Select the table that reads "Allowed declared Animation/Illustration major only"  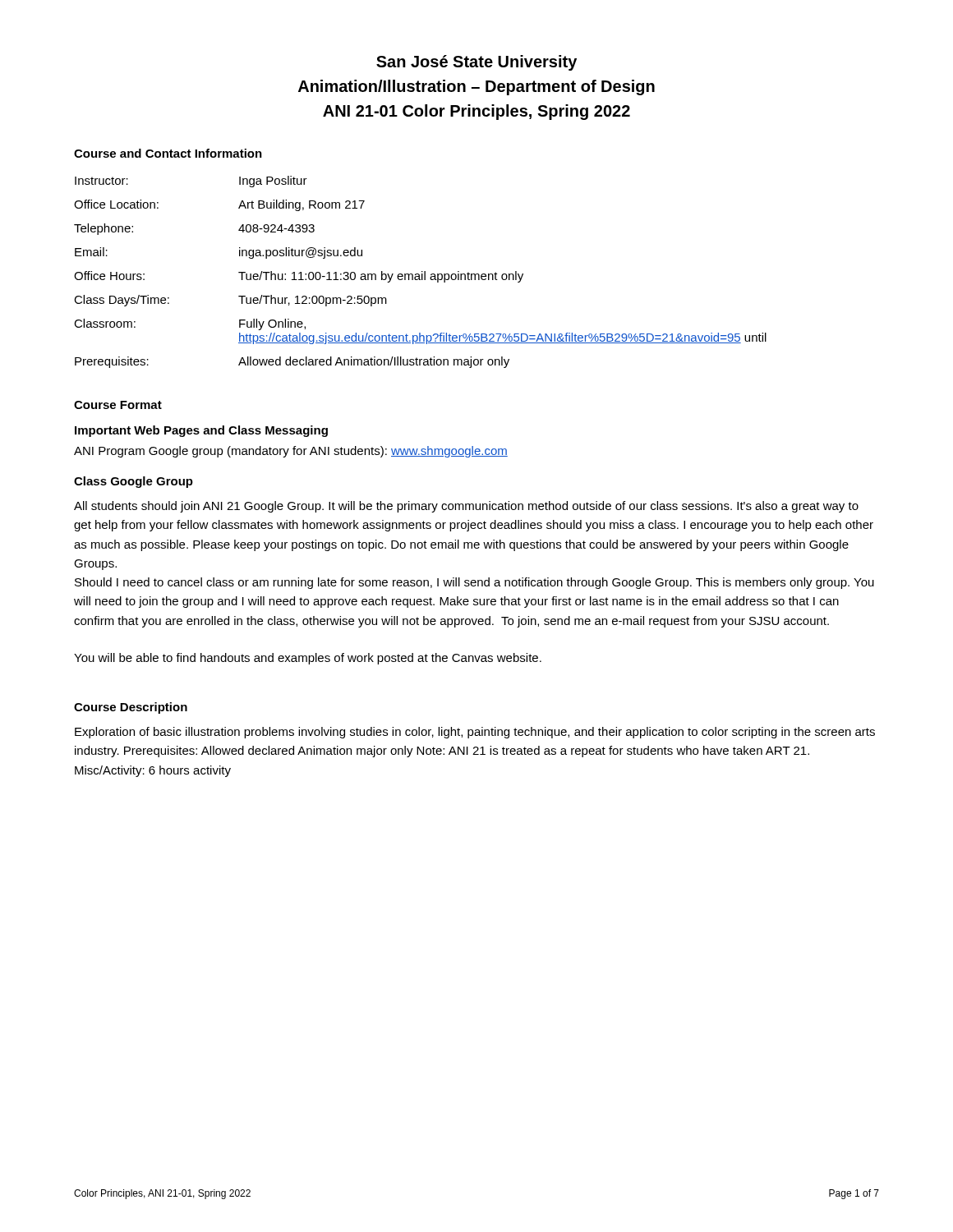coord(476,271)
